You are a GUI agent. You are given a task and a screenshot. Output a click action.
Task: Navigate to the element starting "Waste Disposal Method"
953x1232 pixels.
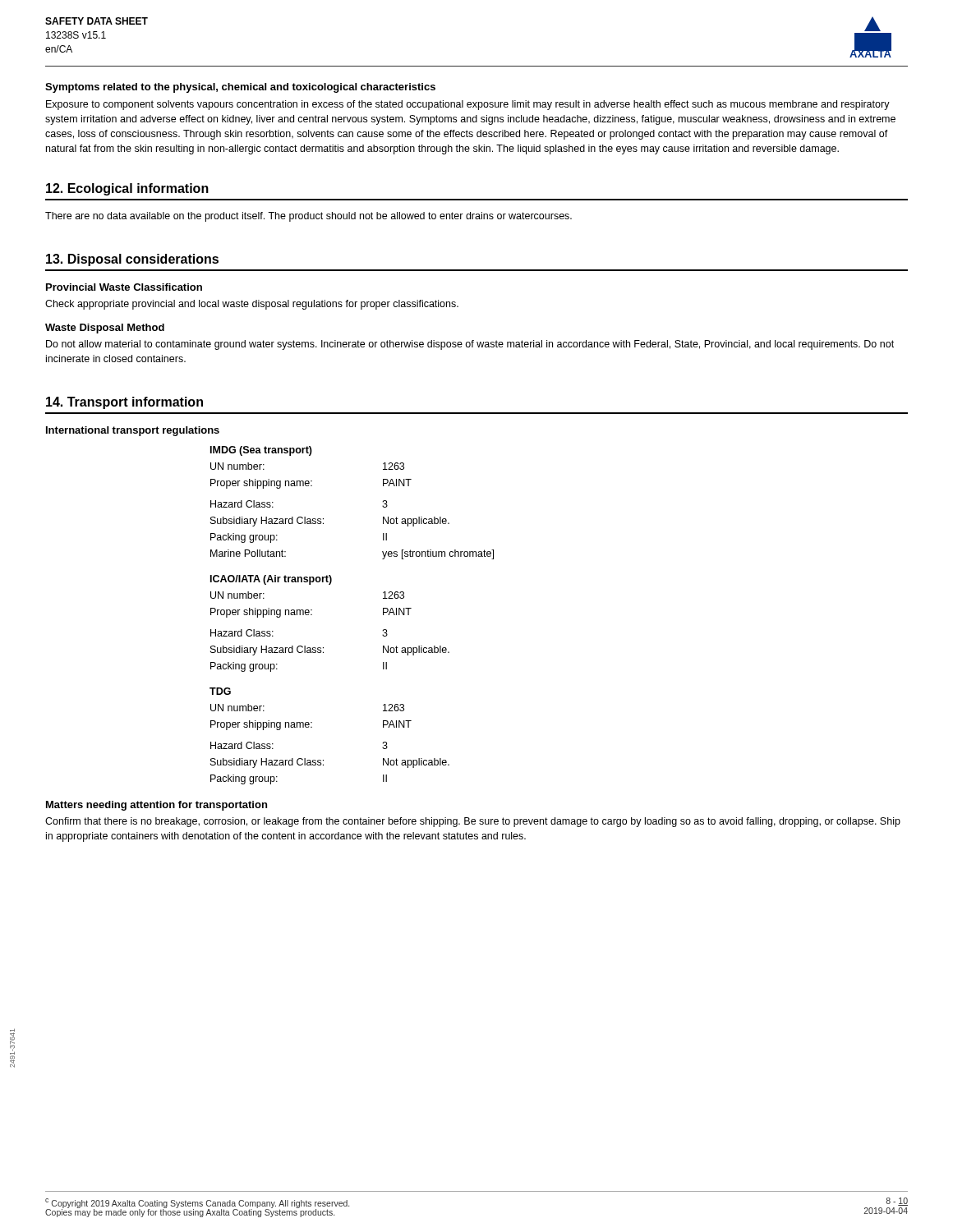[105, 327]
